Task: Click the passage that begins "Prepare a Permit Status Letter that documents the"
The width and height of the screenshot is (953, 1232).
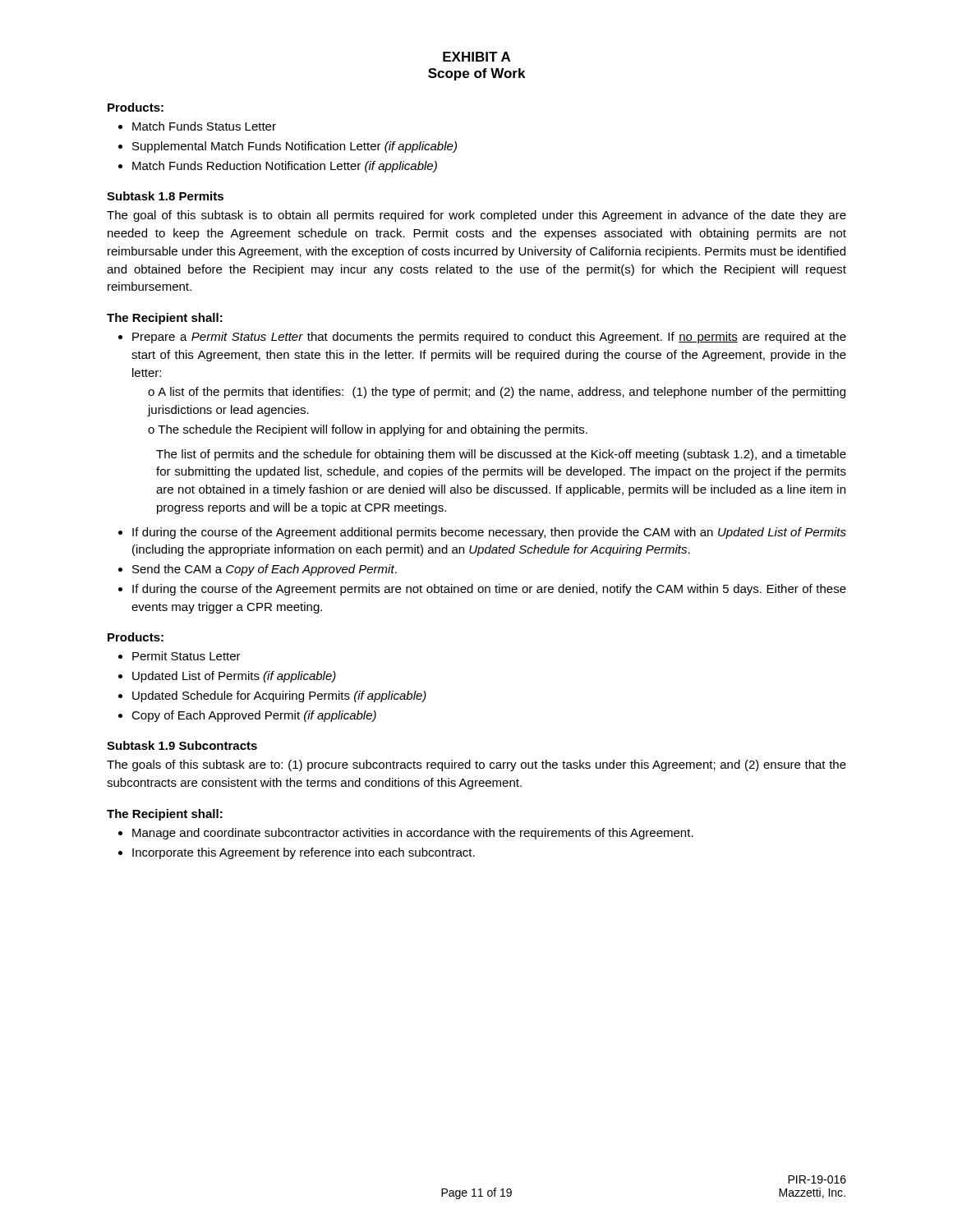Action: pyautogui.click(x=489, y=423)
